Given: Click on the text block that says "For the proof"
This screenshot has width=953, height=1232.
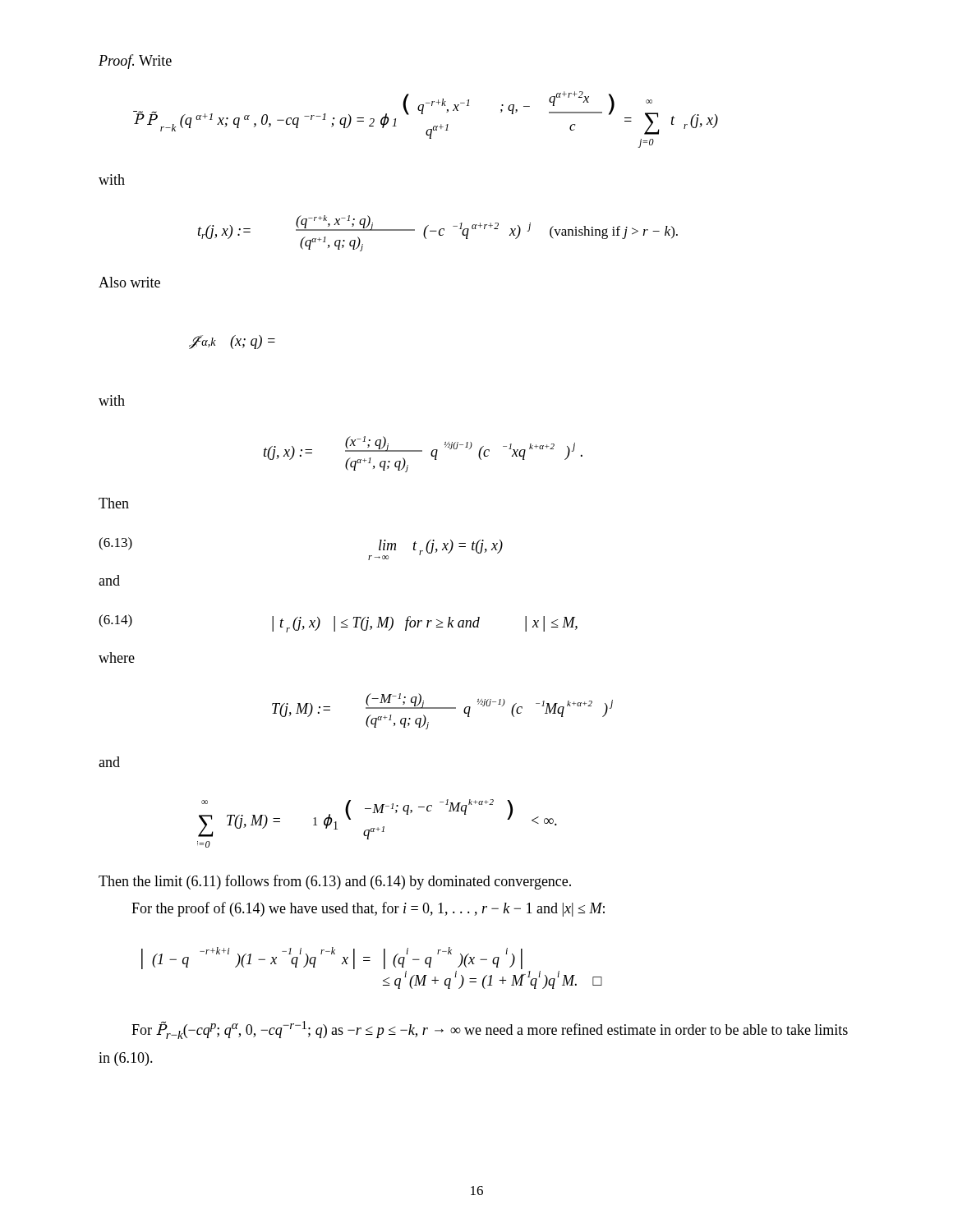Looking at the screenshot, I should point(369,908).
